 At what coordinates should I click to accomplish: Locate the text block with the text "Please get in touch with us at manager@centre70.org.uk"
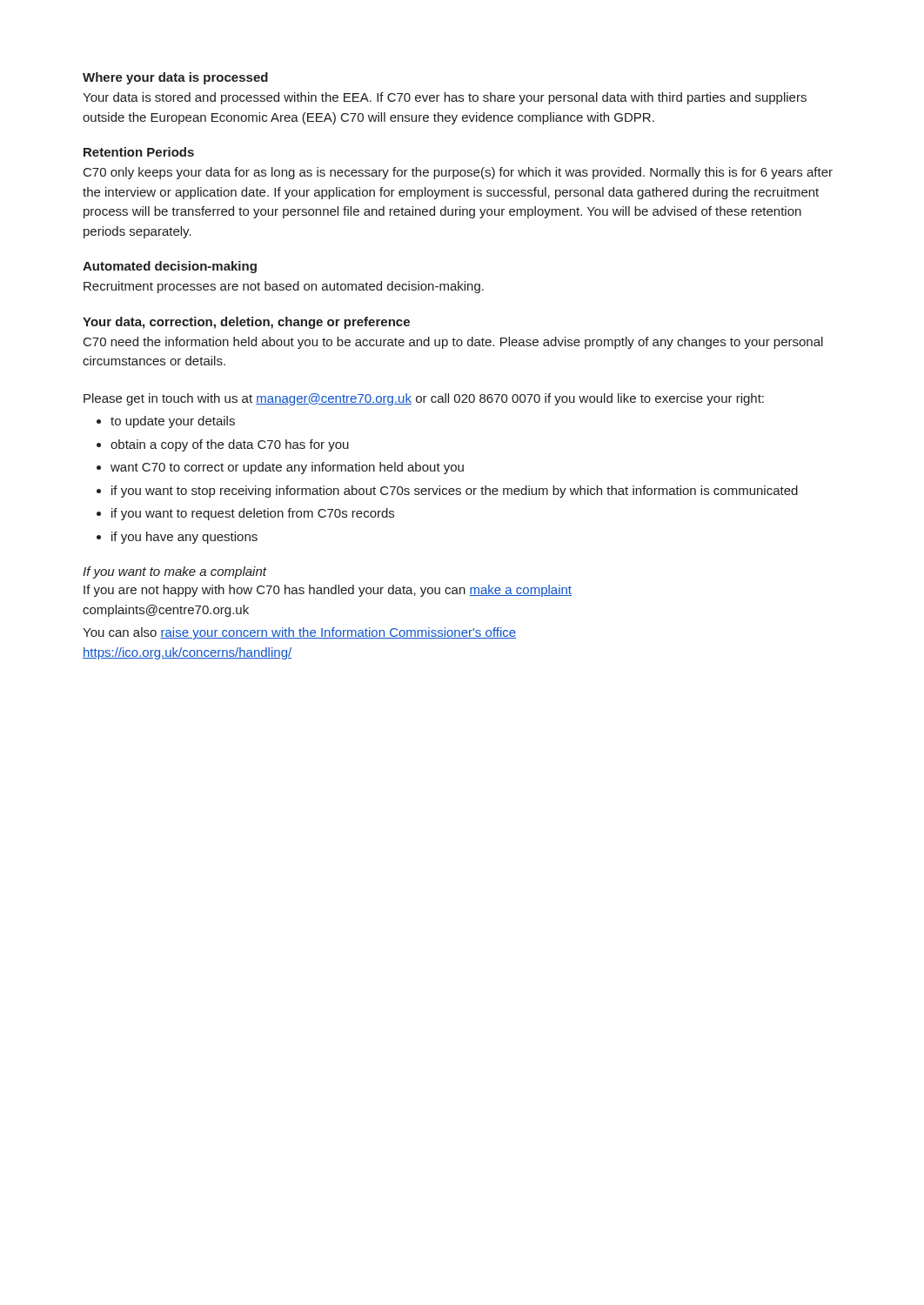tap(424, 398)
